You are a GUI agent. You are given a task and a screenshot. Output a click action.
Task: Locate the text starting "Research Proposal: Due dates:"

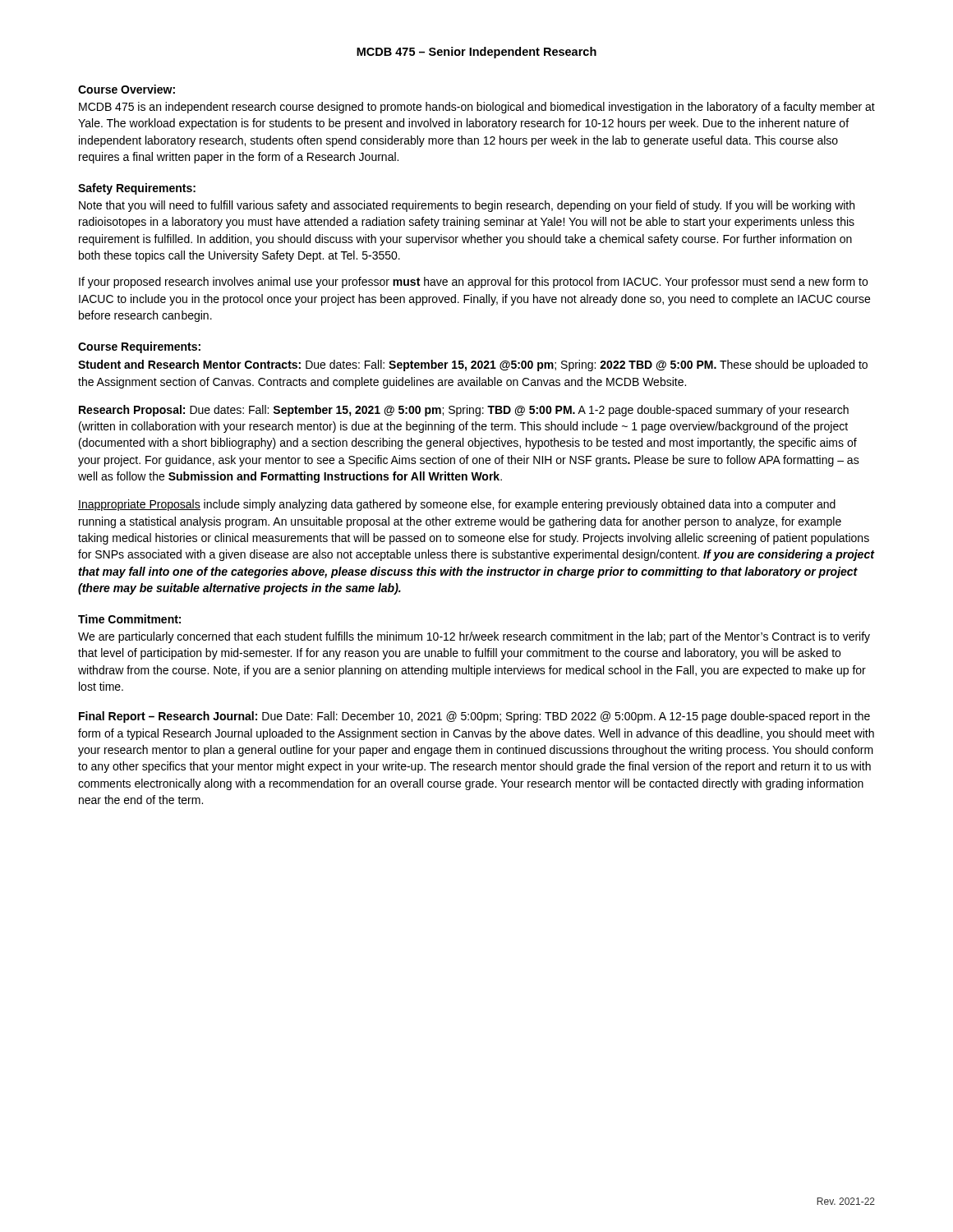(x=469, y=443)
